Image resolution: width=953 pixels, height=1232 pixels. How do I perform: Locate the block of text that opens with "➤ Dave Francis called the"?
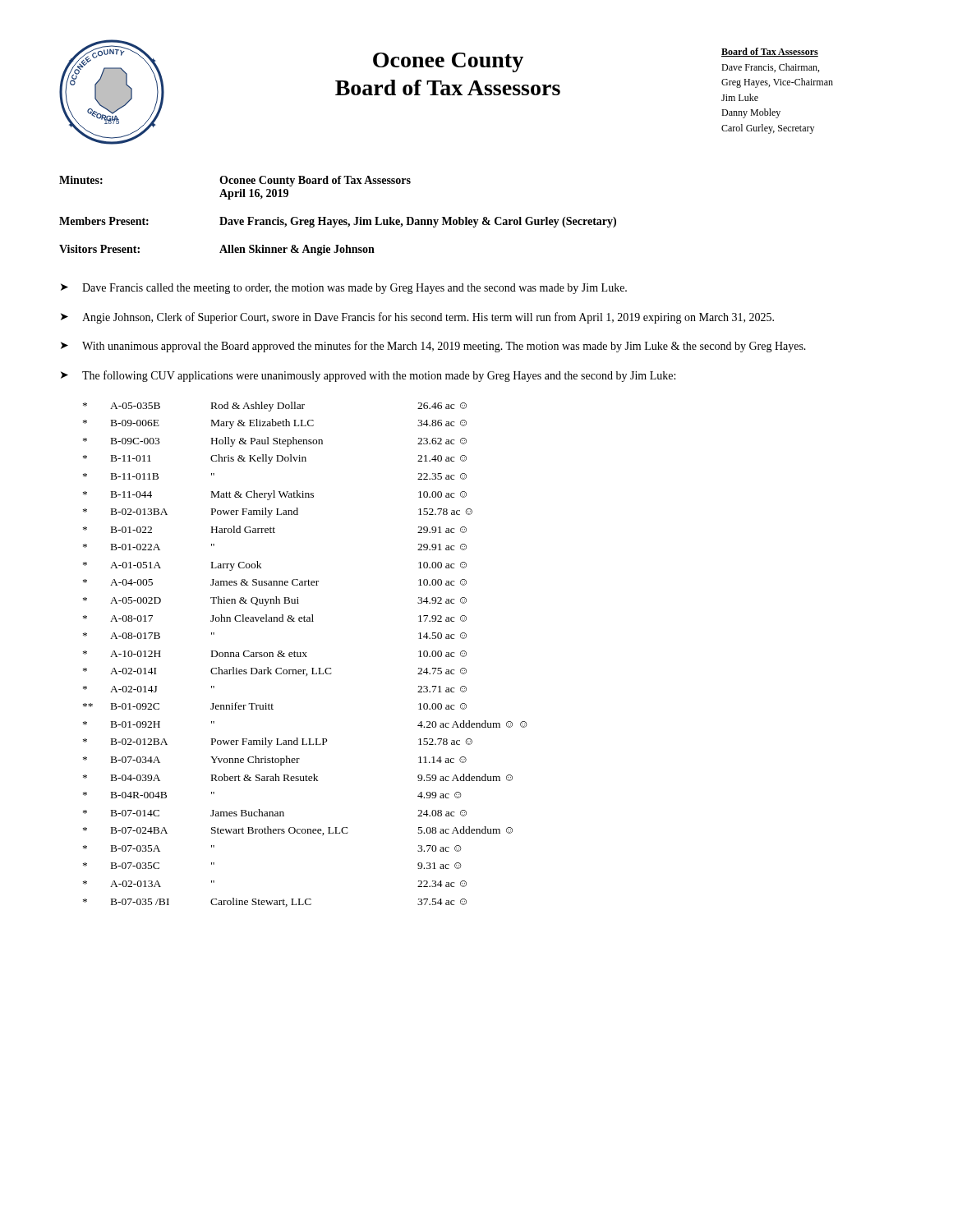point(476,288)
